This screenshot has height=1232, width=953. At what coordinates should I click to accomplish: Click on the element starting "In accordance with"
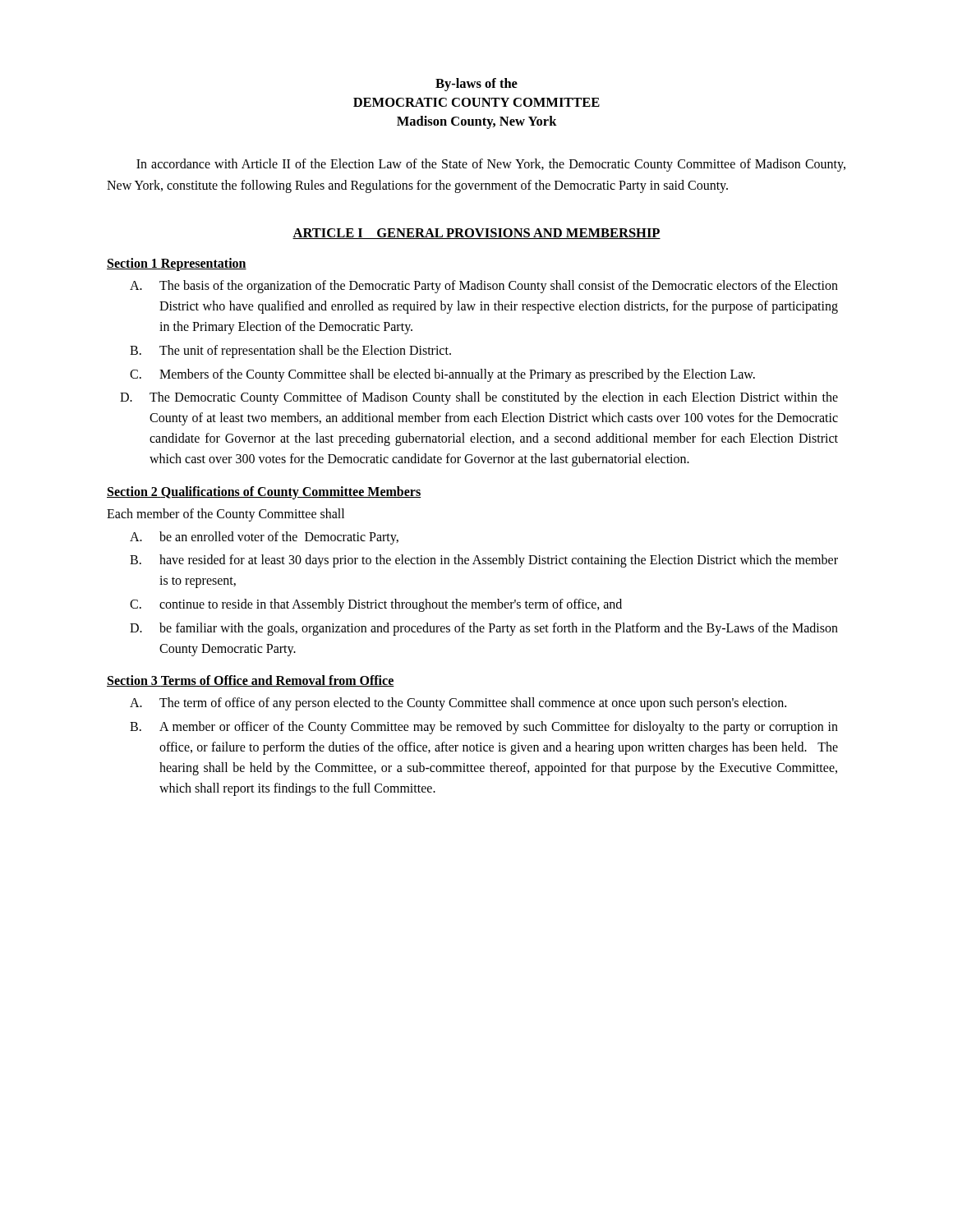[x=476, y=175]
